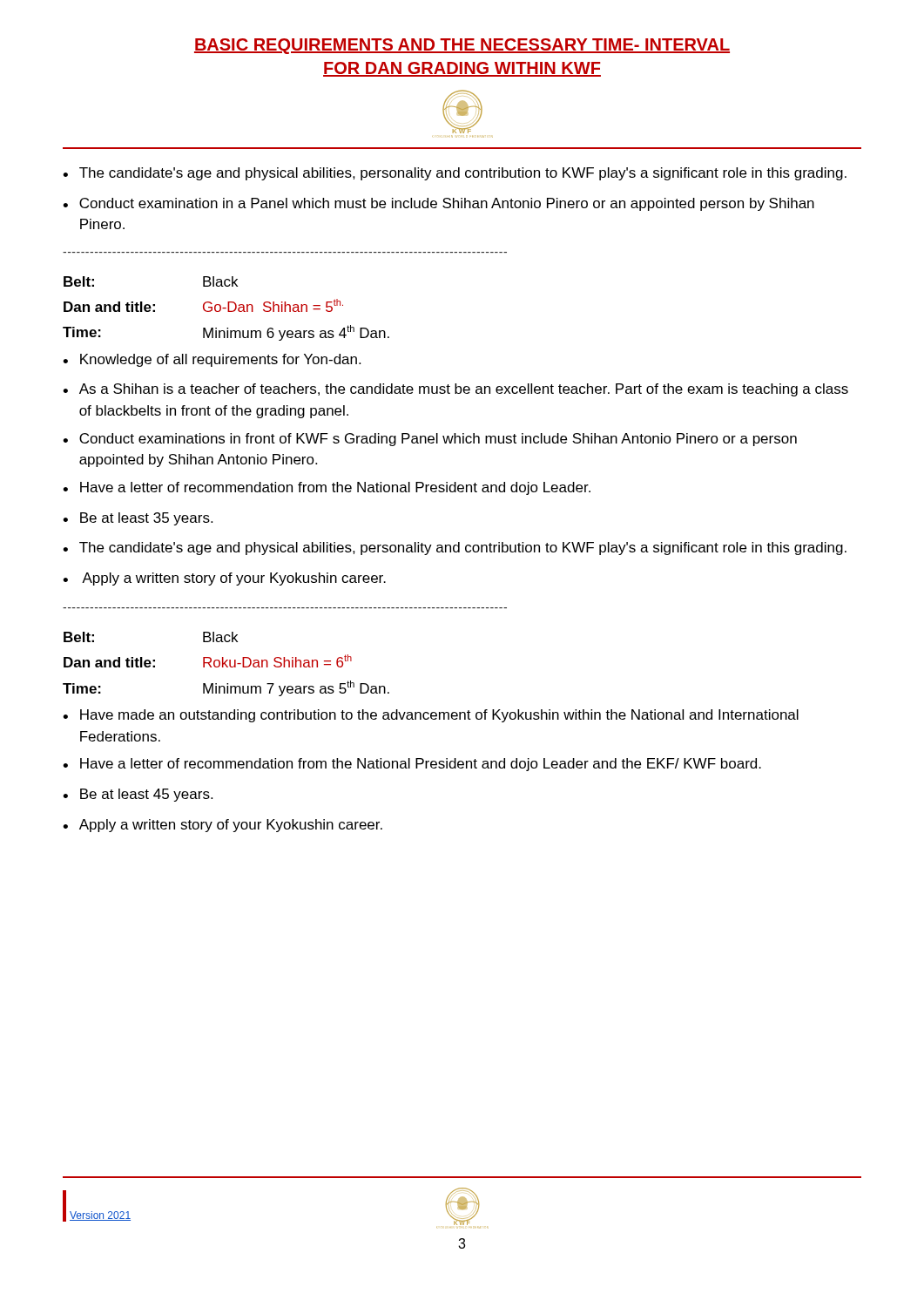Locate the block starting "Conduct examination in a Panel which must"

point(447,214)
